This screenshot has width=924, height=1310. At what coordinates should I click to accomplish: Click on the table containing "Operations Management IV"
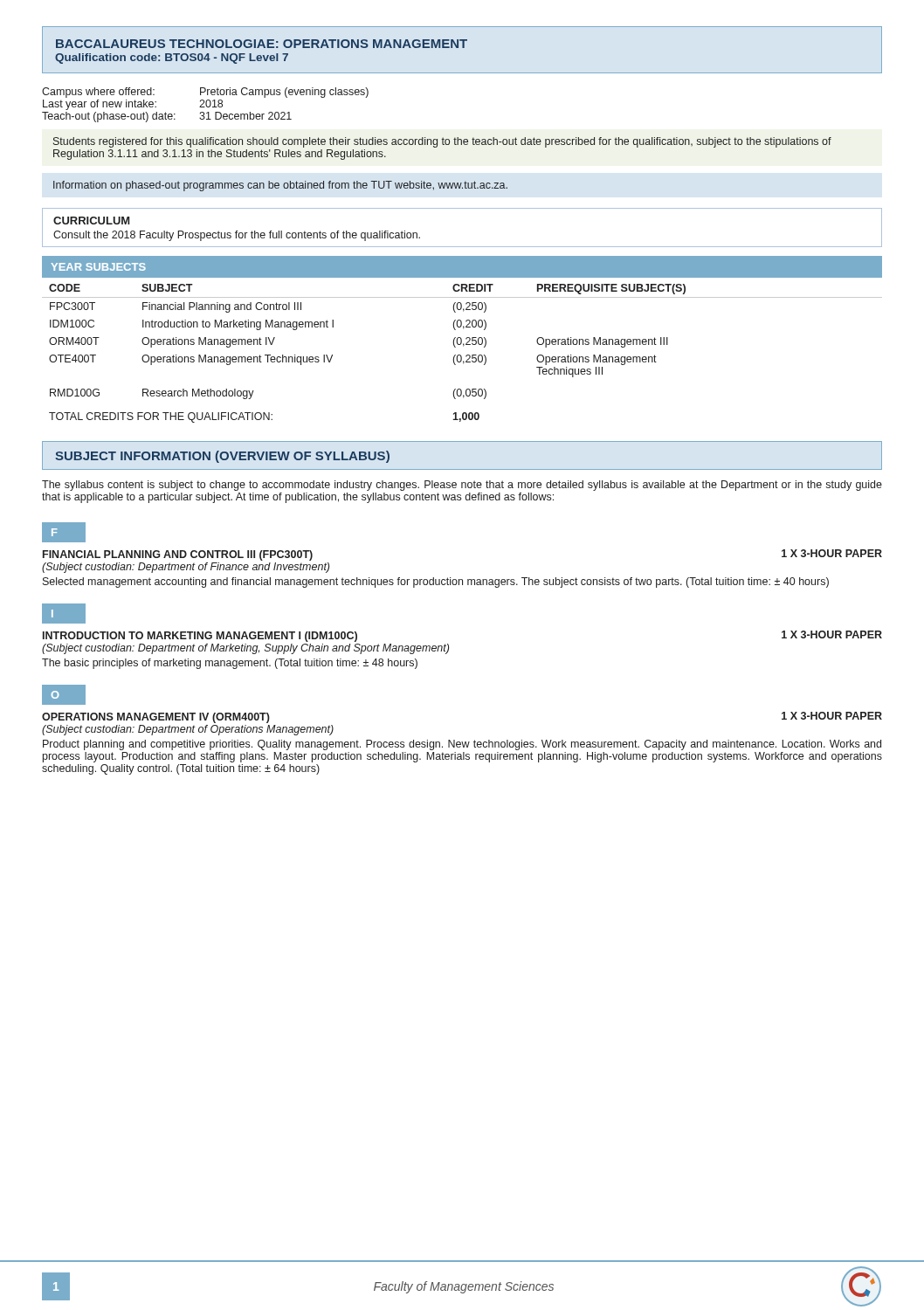462,352
